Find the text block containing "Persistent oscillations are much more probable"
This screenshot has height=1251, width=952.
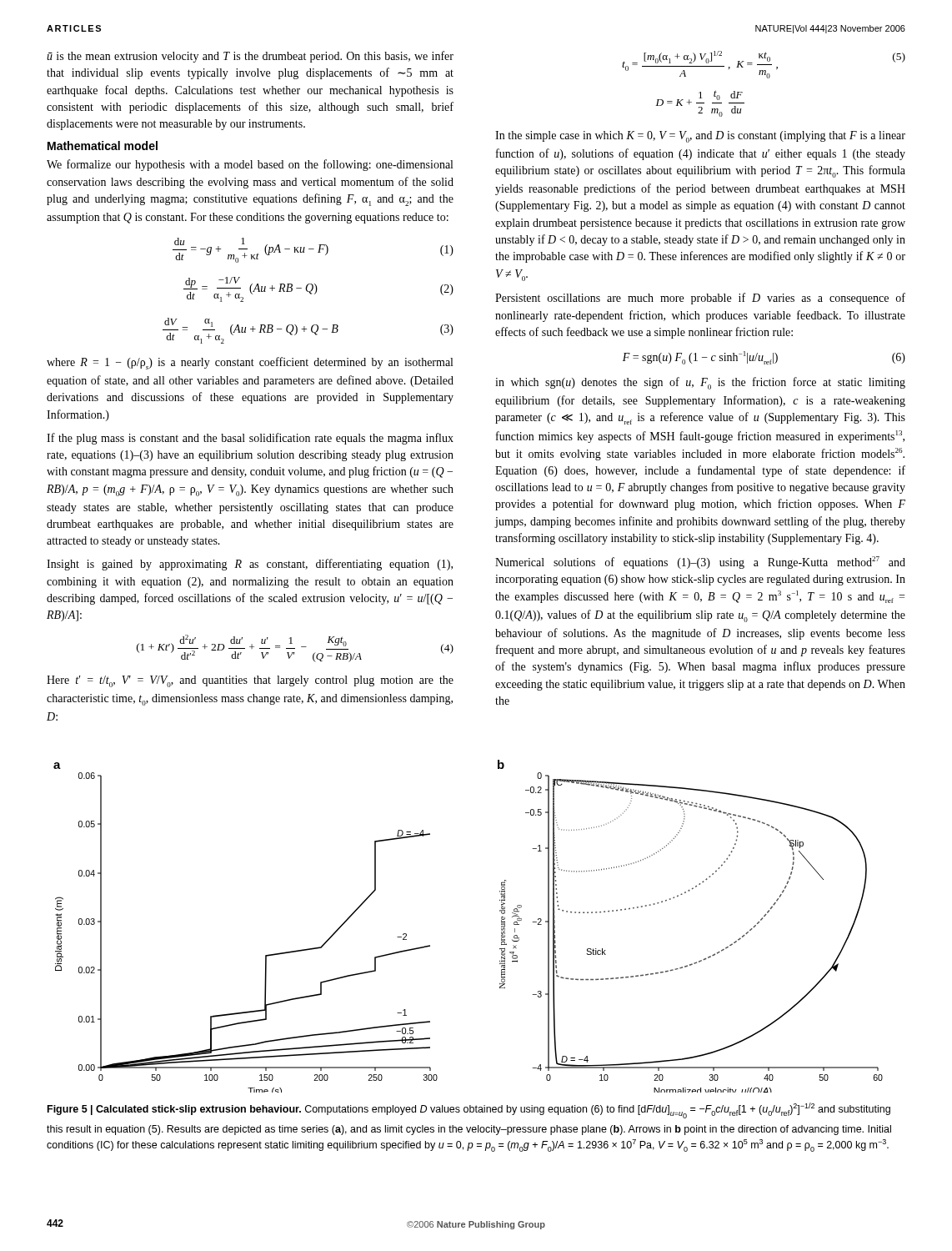(700, 316)
